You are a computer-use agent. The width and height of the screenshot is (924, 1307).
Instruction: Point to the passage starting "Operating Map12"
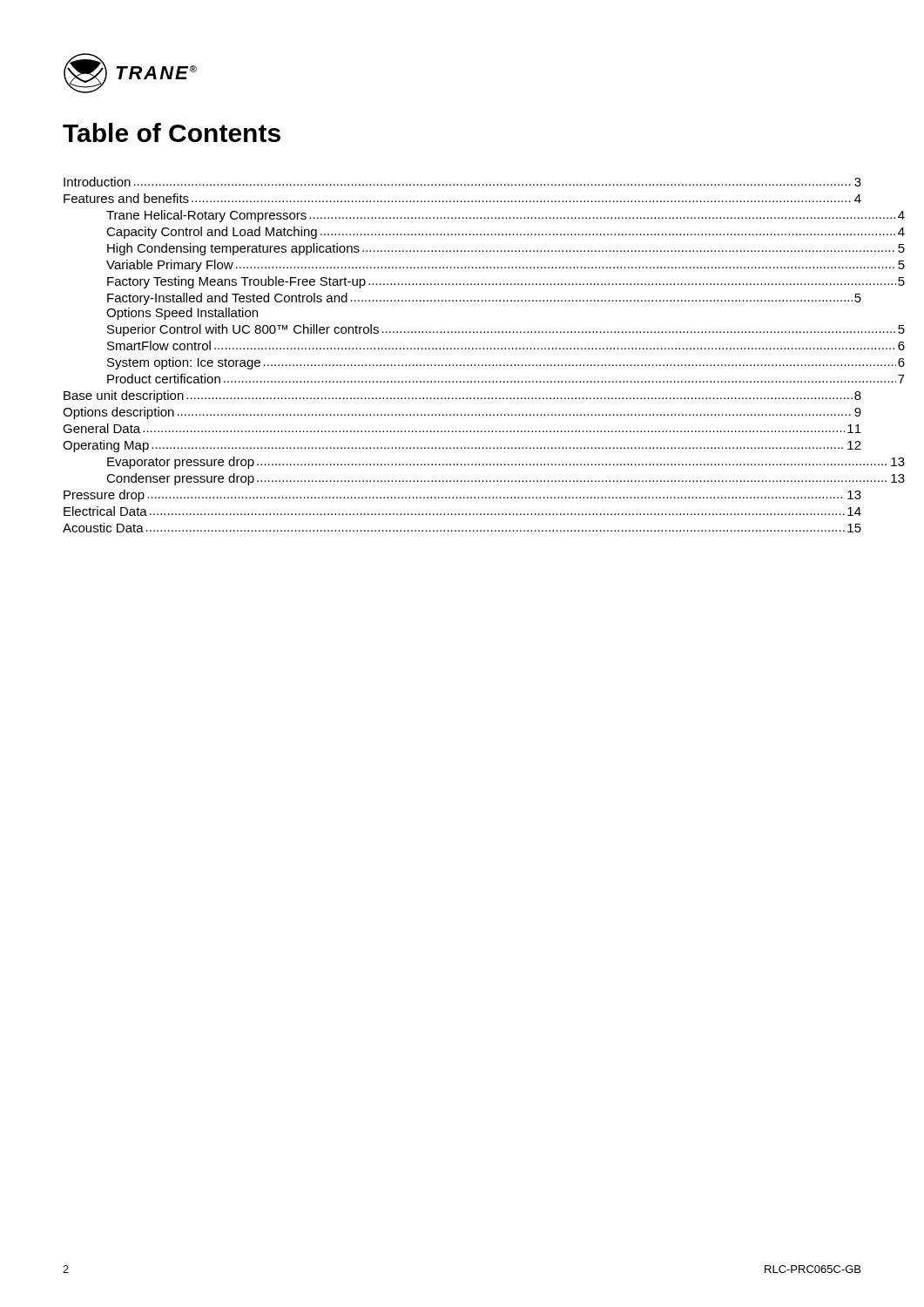point(462,445)
